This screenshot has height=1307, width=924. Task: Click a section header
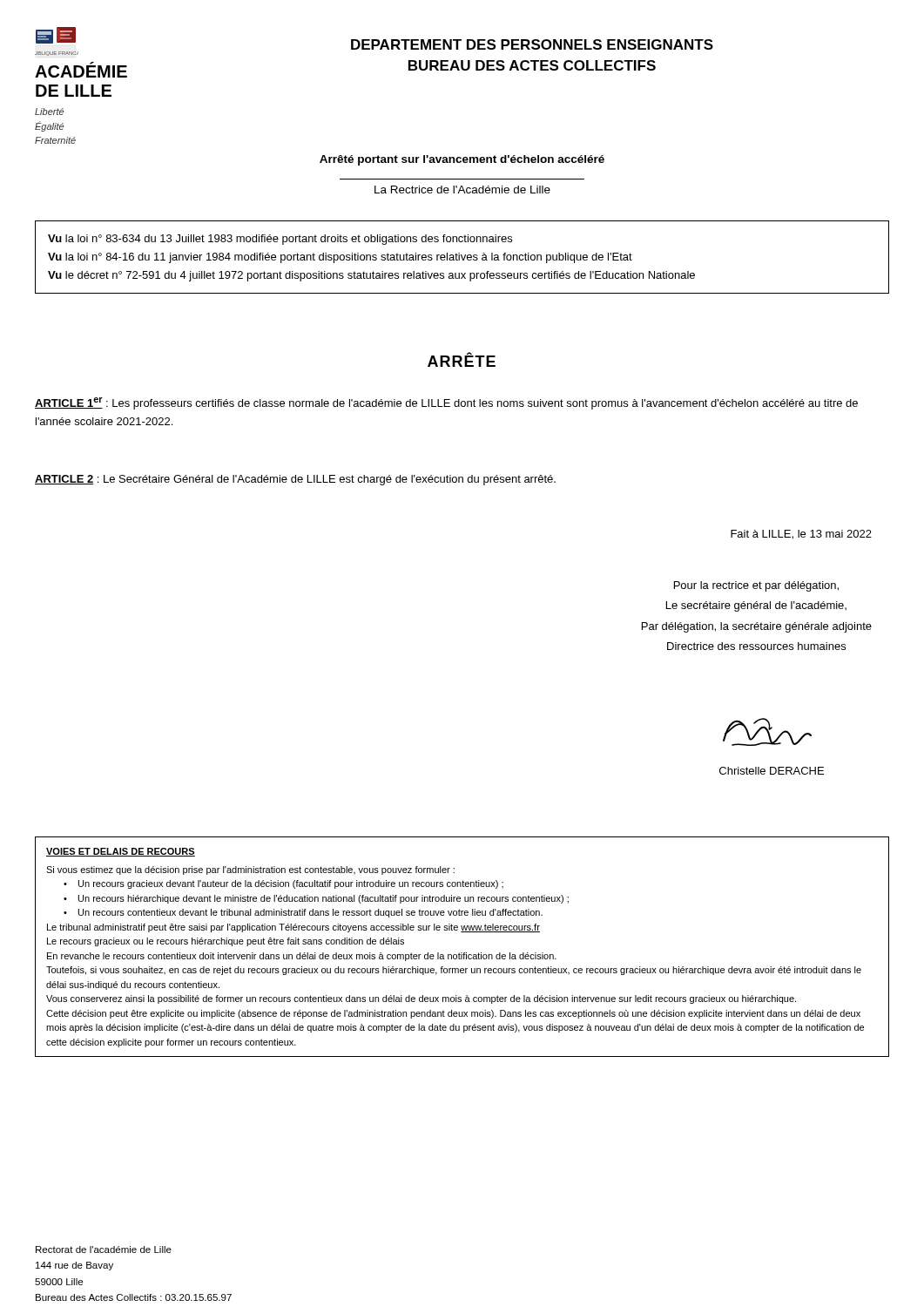[x=462, y=362]
